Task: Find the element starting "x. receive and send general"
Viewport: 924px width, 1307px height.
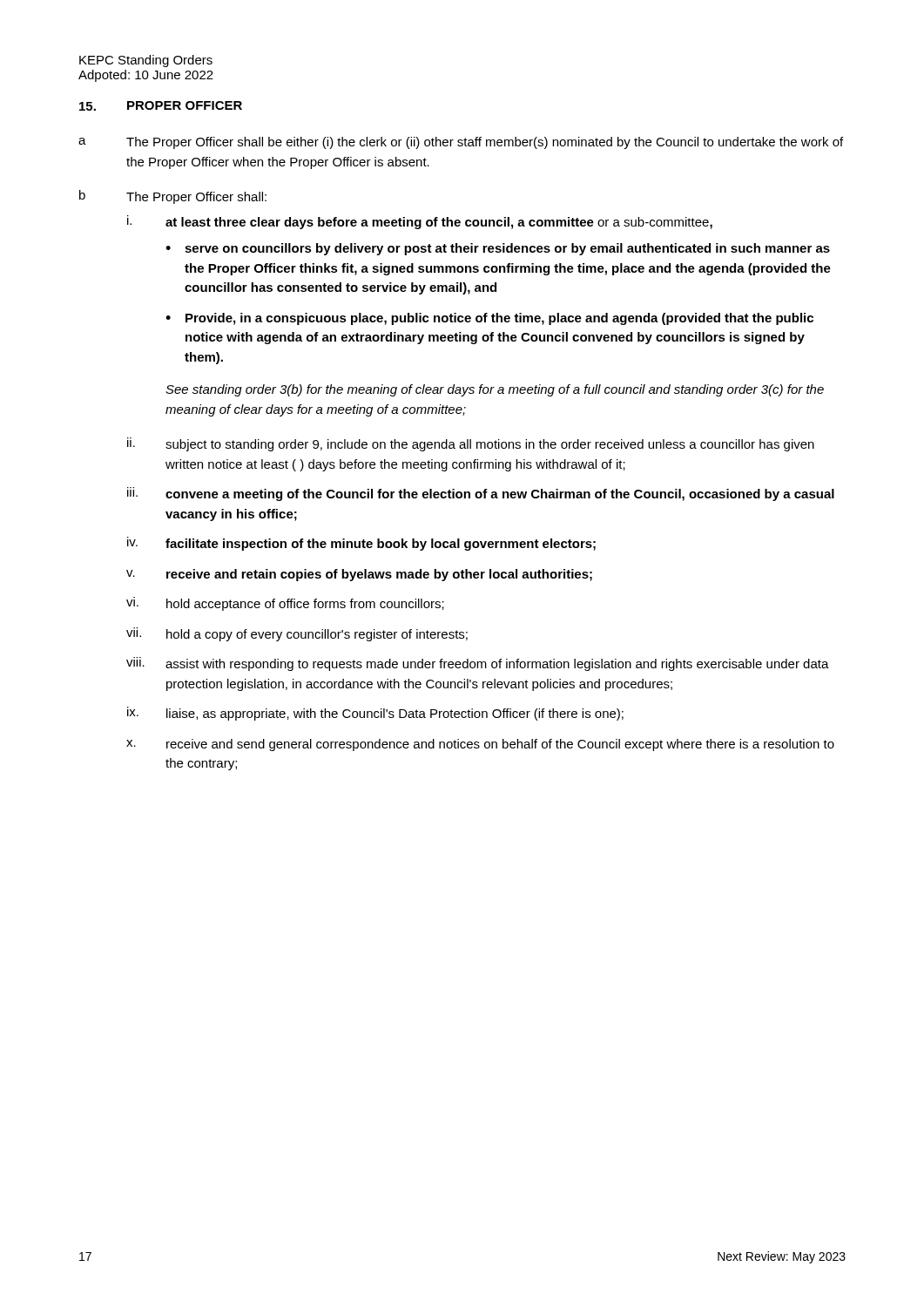Action: click(x=486, y=754)
